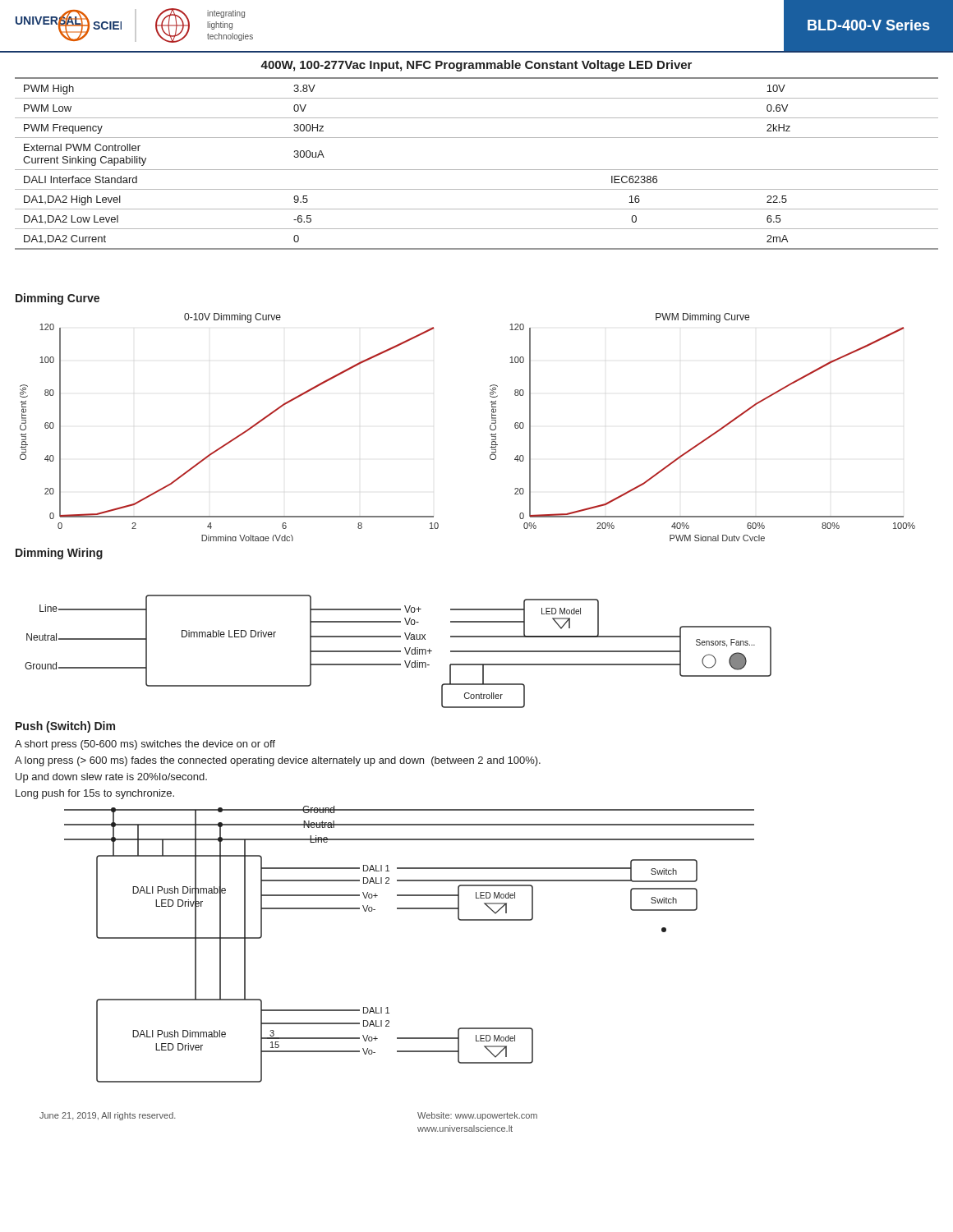Viewport: 953px width, 1232px height.
Task: Click where it says "Push (Switch) Dim"
Action: [x=65, y=726]
